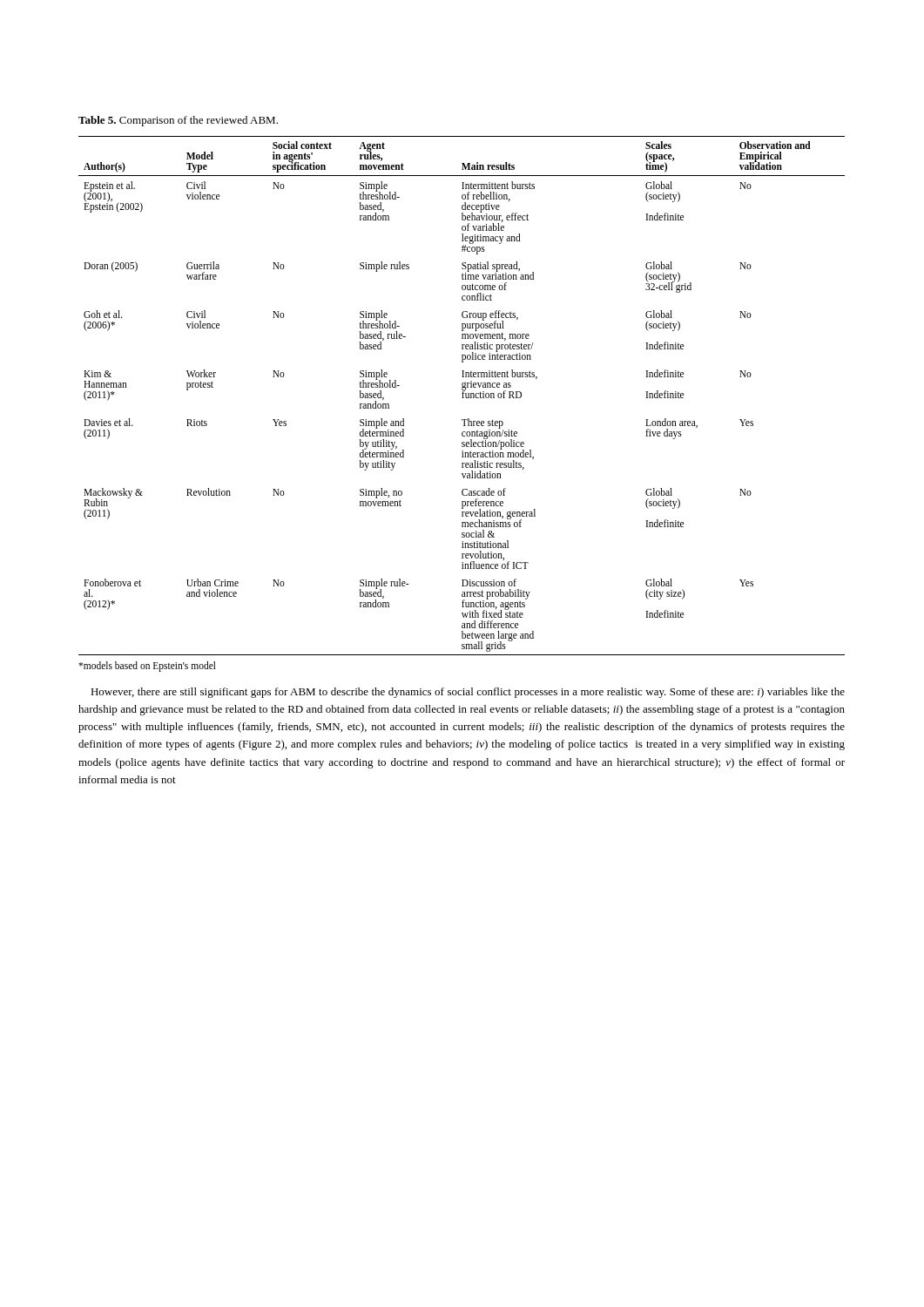Point to the text block starting "models based on Epstein's model"
The image size is (924, 1307).
pos(147,666)
